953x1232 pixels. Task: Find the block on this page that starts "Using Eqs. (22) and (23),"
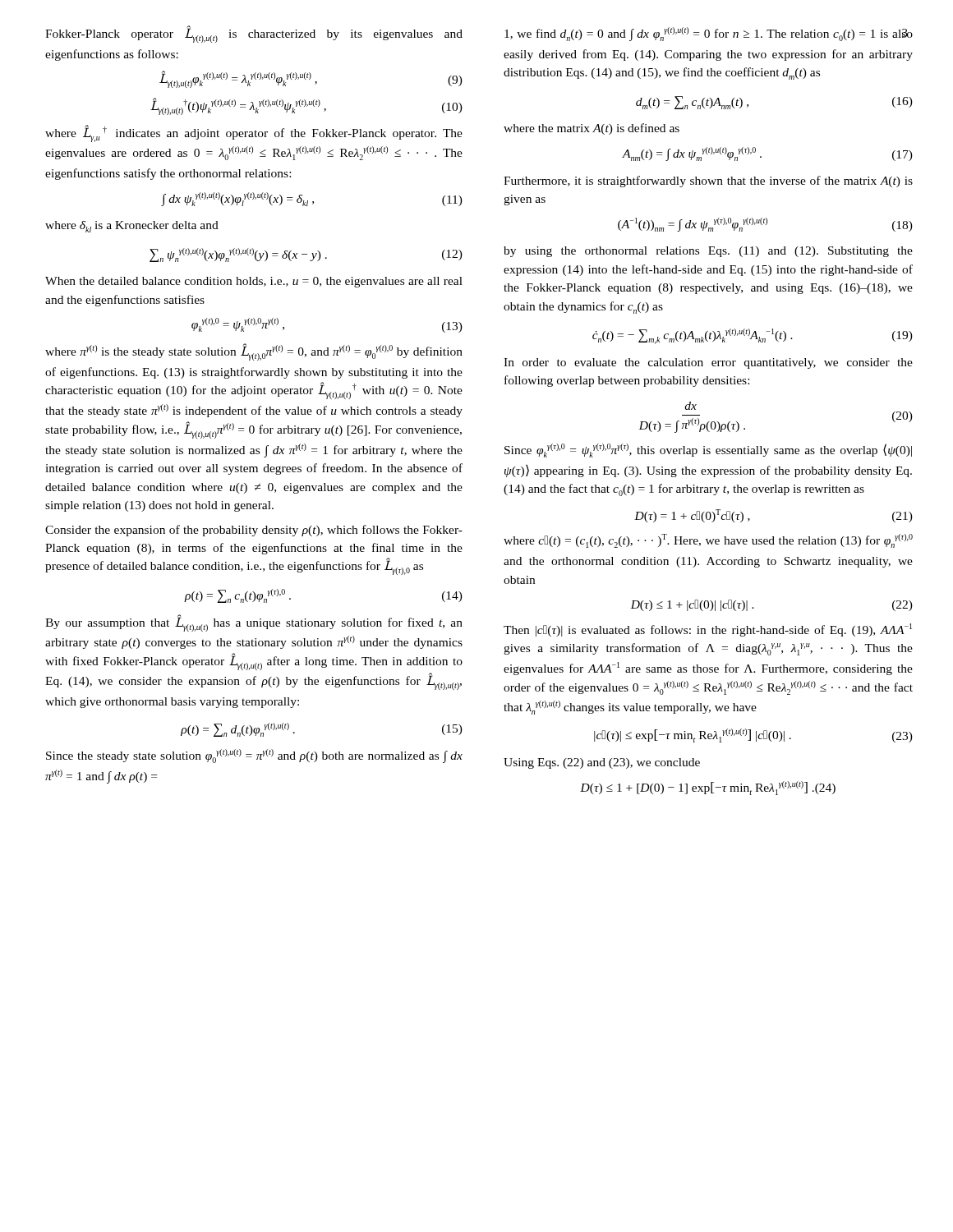pyautogui.click(x=708, y=762)
